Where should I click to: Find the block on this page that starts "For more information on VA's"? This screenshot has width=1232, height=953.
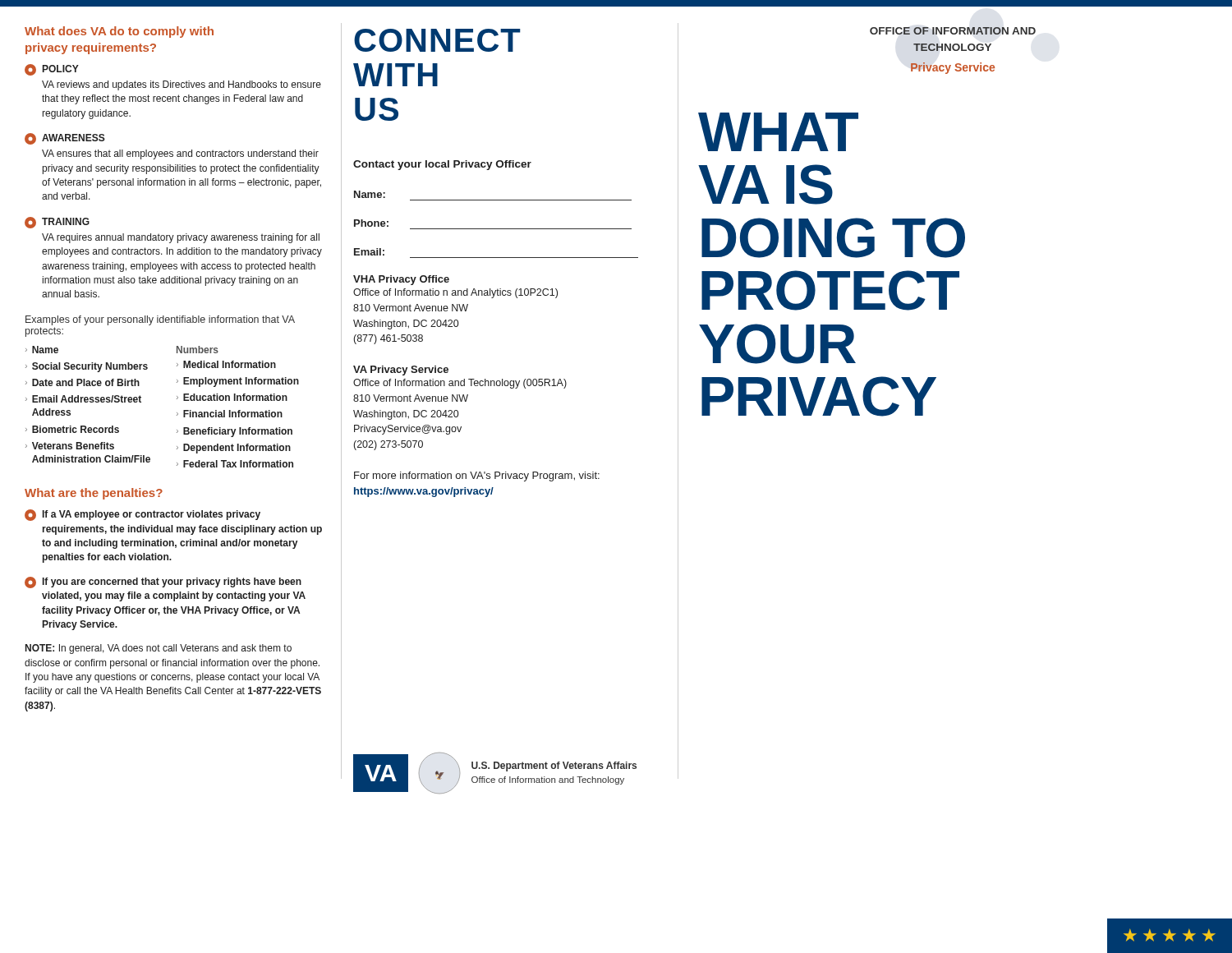tap(509, 483)
